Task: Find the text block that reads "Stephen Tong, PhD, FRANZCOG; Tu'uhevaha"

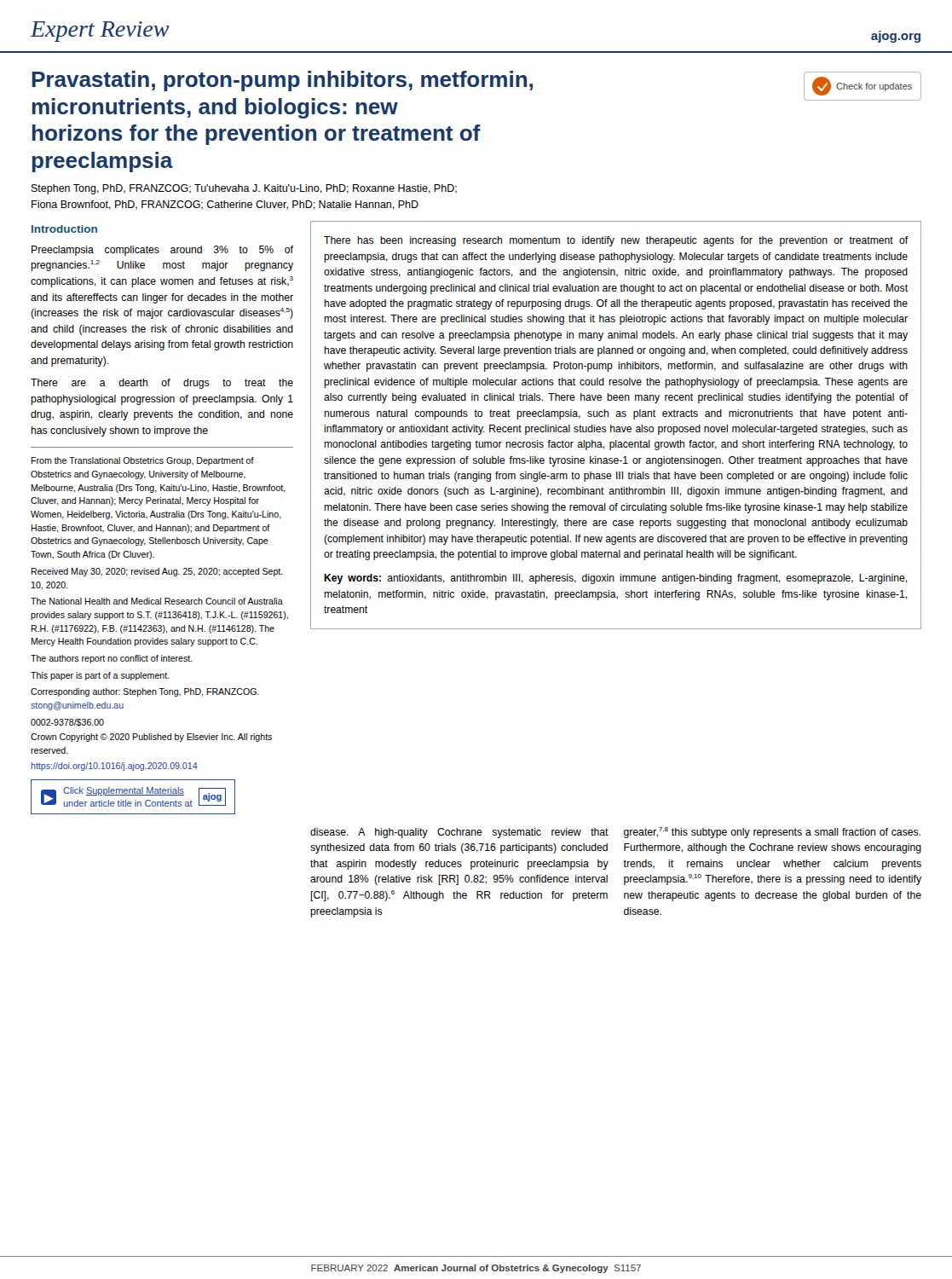Action: click(244, 196)
